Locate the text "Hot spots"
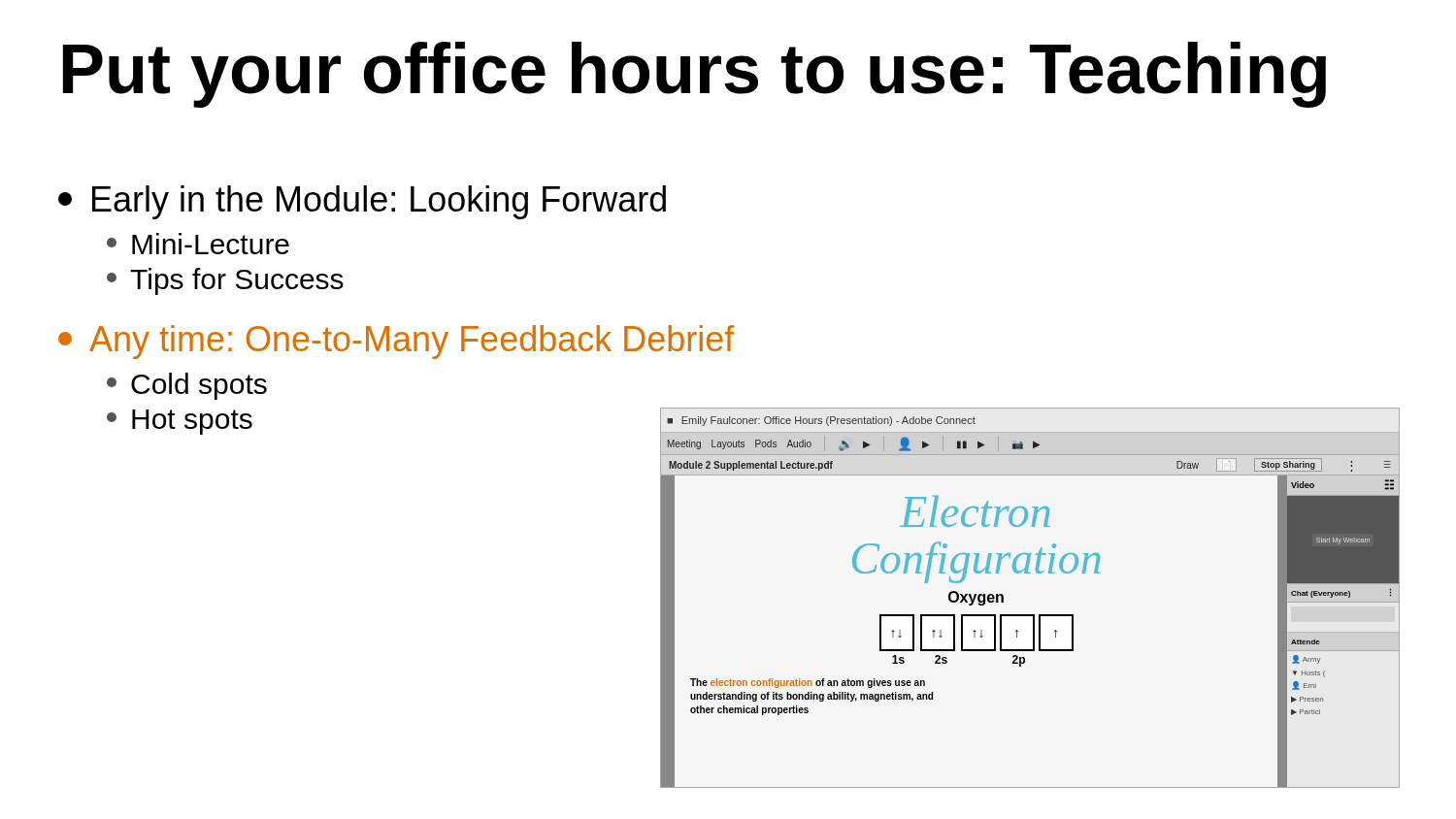 180,419
